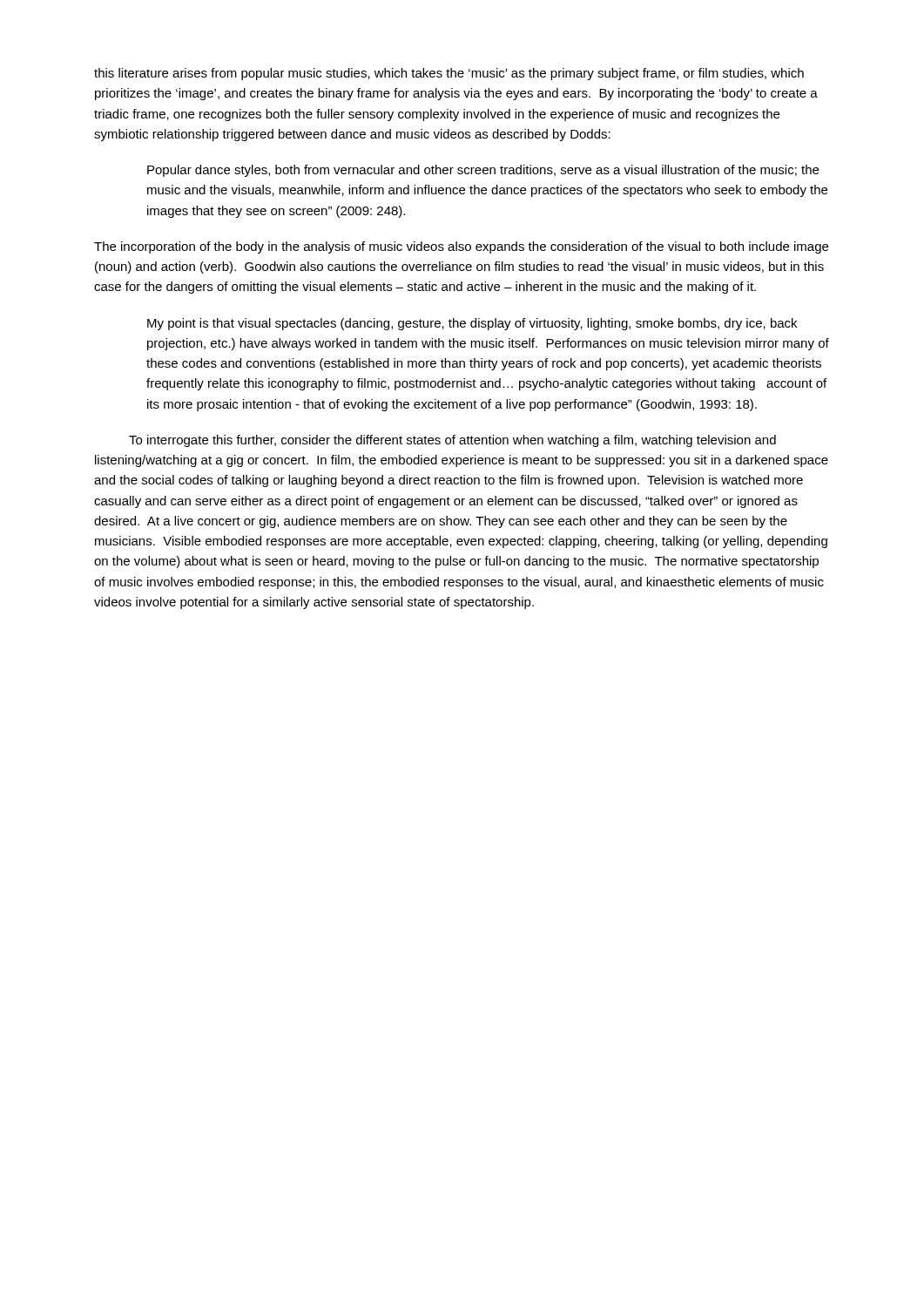Locate the block starting "Popular dance styles, both from vernacular and other"
The height and width of the screenshot is (1307, 924).
(x=488, y=190)
